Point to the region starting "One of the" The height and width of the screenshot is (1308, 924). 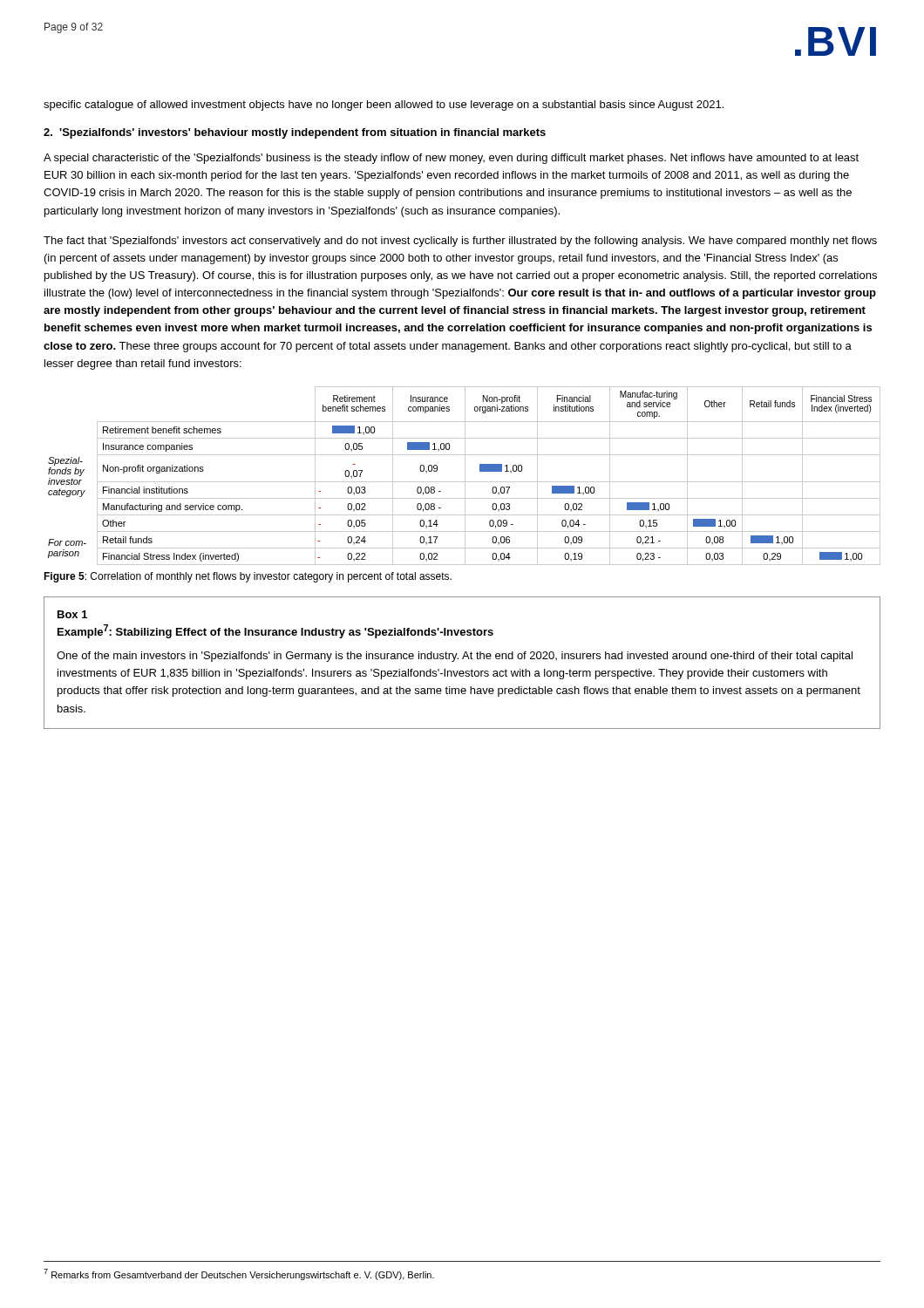coord(458,682)
